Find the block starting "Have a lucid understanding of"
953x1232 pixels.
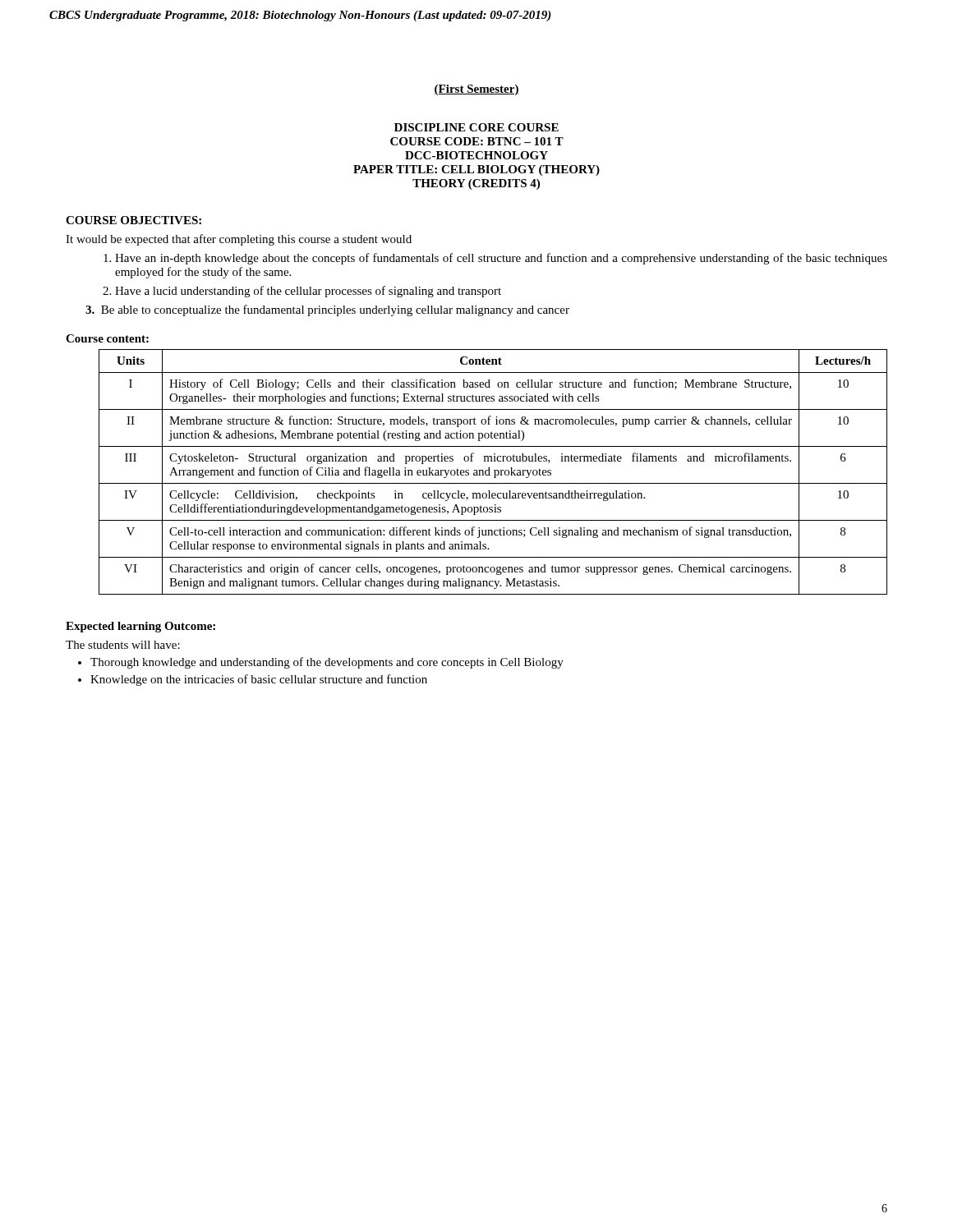tap(489, 291)
